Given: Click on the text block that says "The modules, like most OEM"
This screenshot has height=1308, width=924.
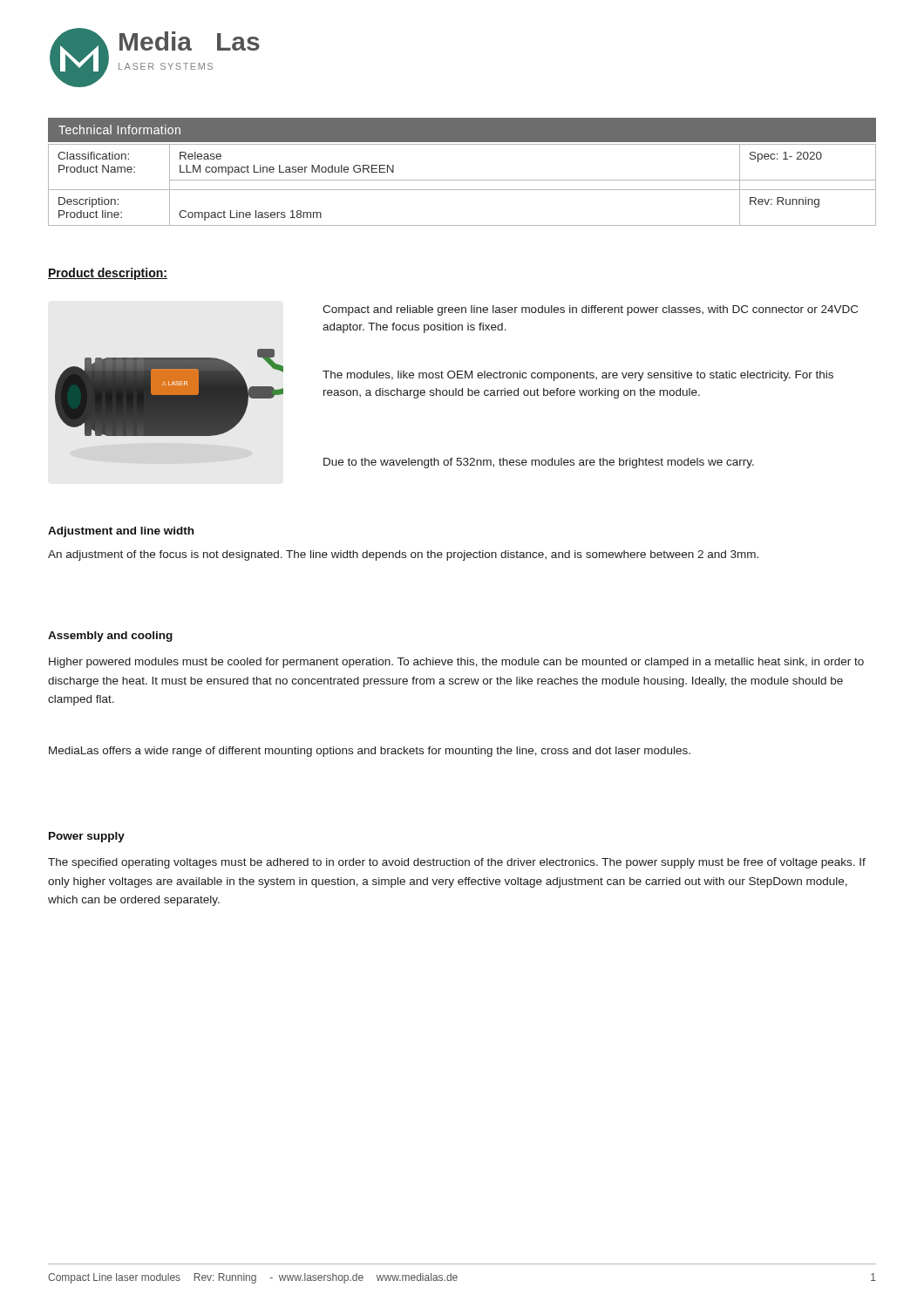Looking at the screenshot, I should click(578, 383).
